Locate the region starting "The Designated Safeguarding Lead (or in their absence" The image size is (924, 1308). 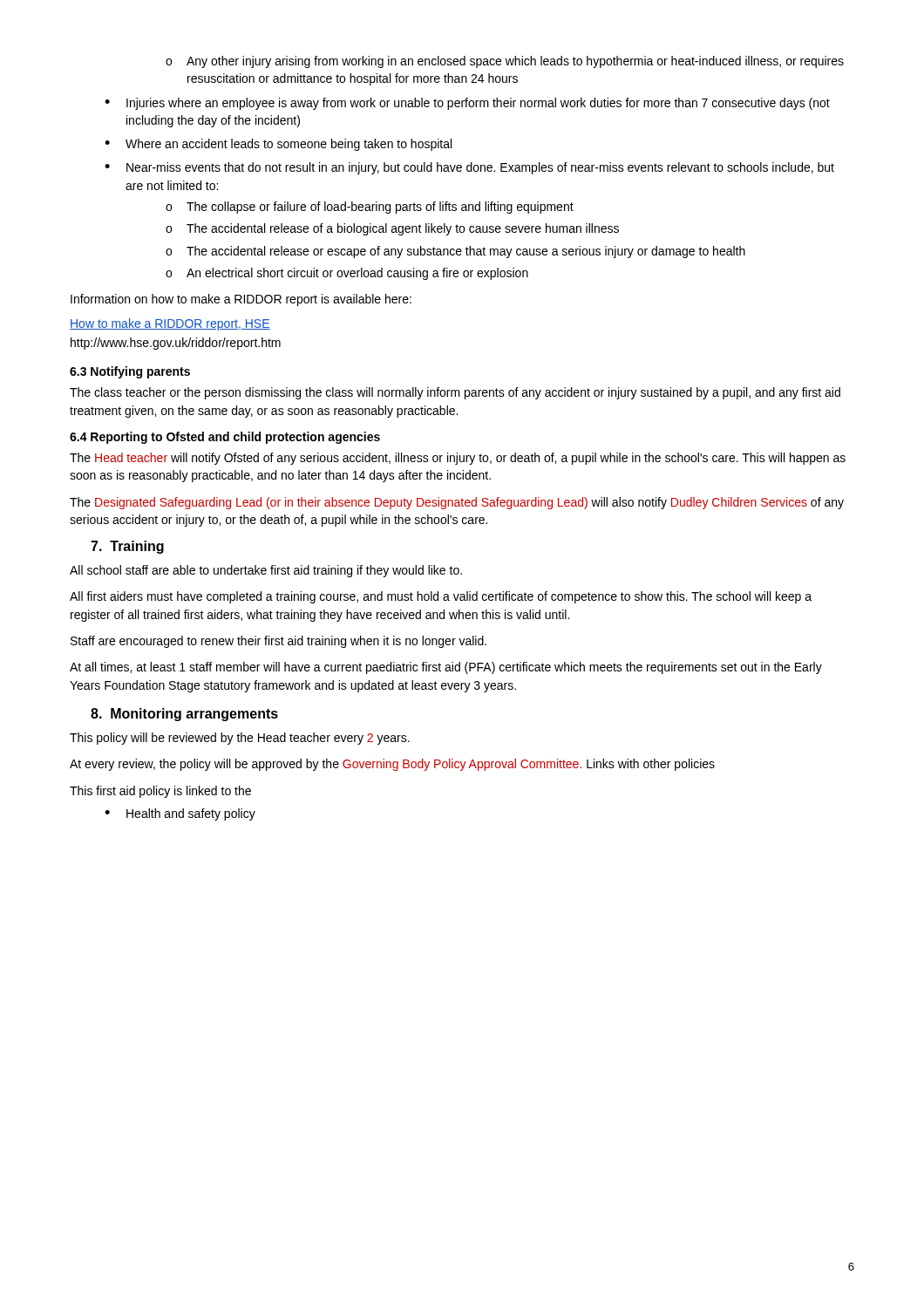tap(457, 511)
